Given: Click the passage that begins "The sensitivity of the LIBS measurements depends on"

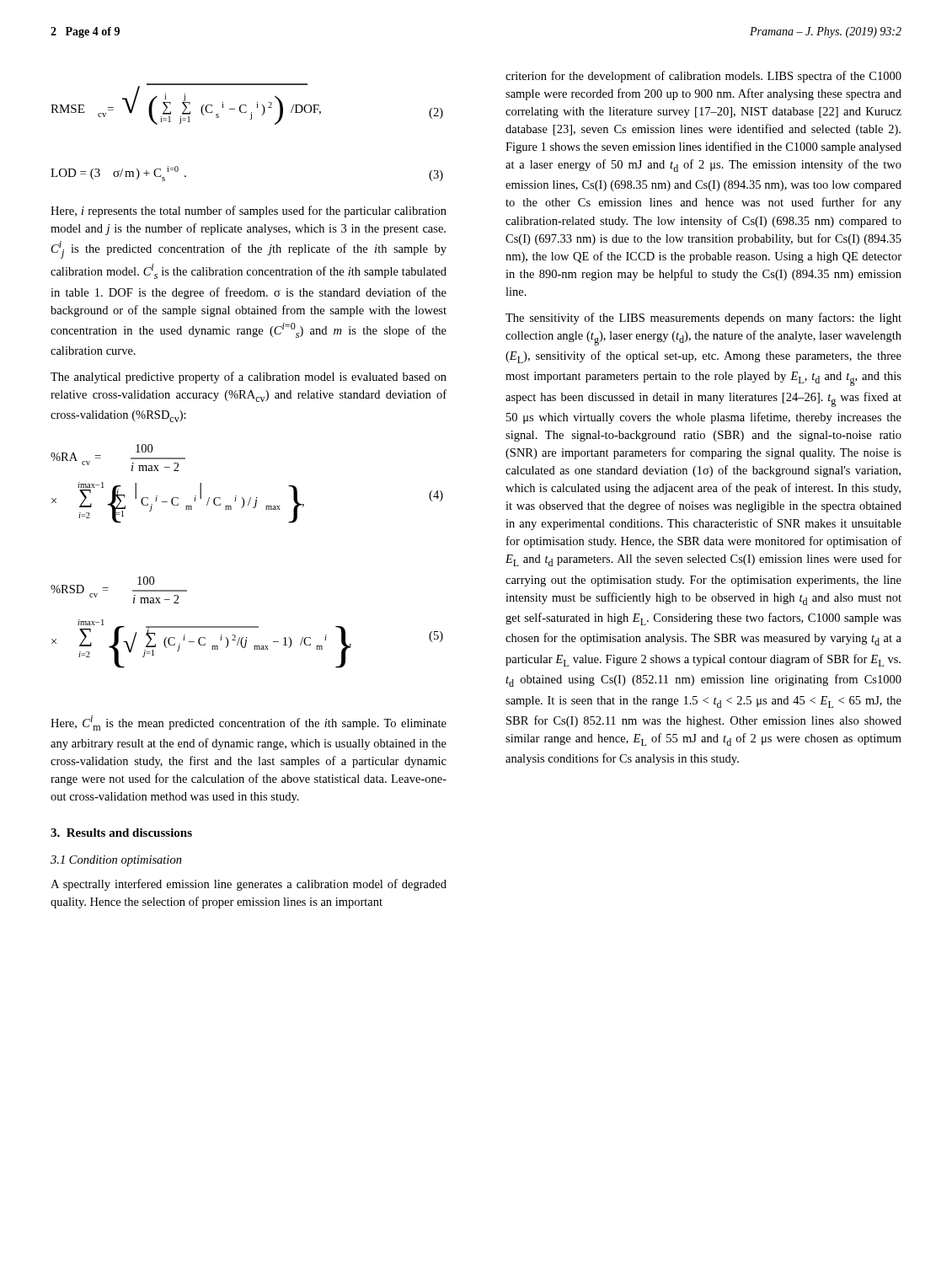Looking at the screenshot, I should click(703, 538).
